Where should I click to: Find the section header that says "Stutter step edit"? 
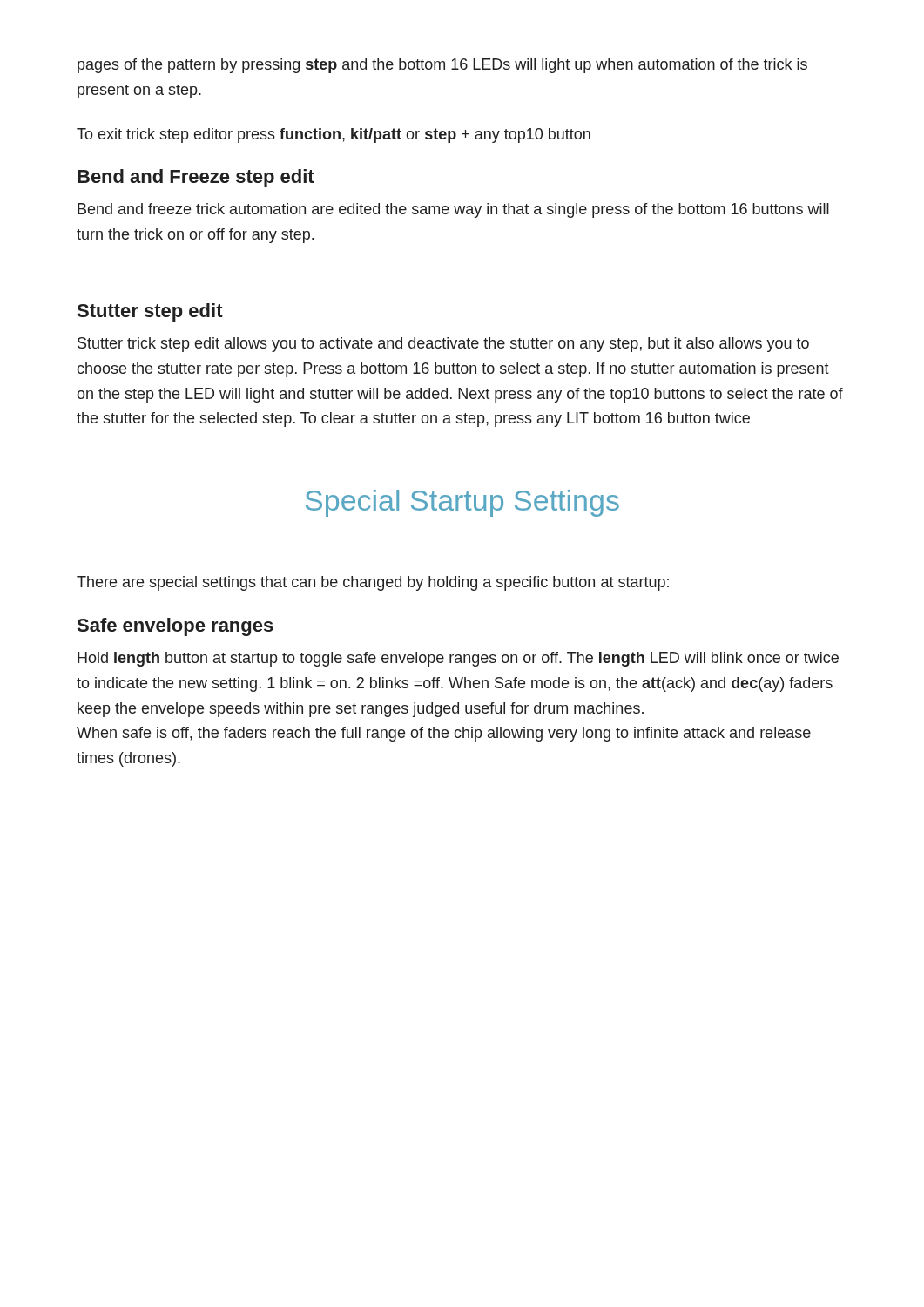[150, 311]
